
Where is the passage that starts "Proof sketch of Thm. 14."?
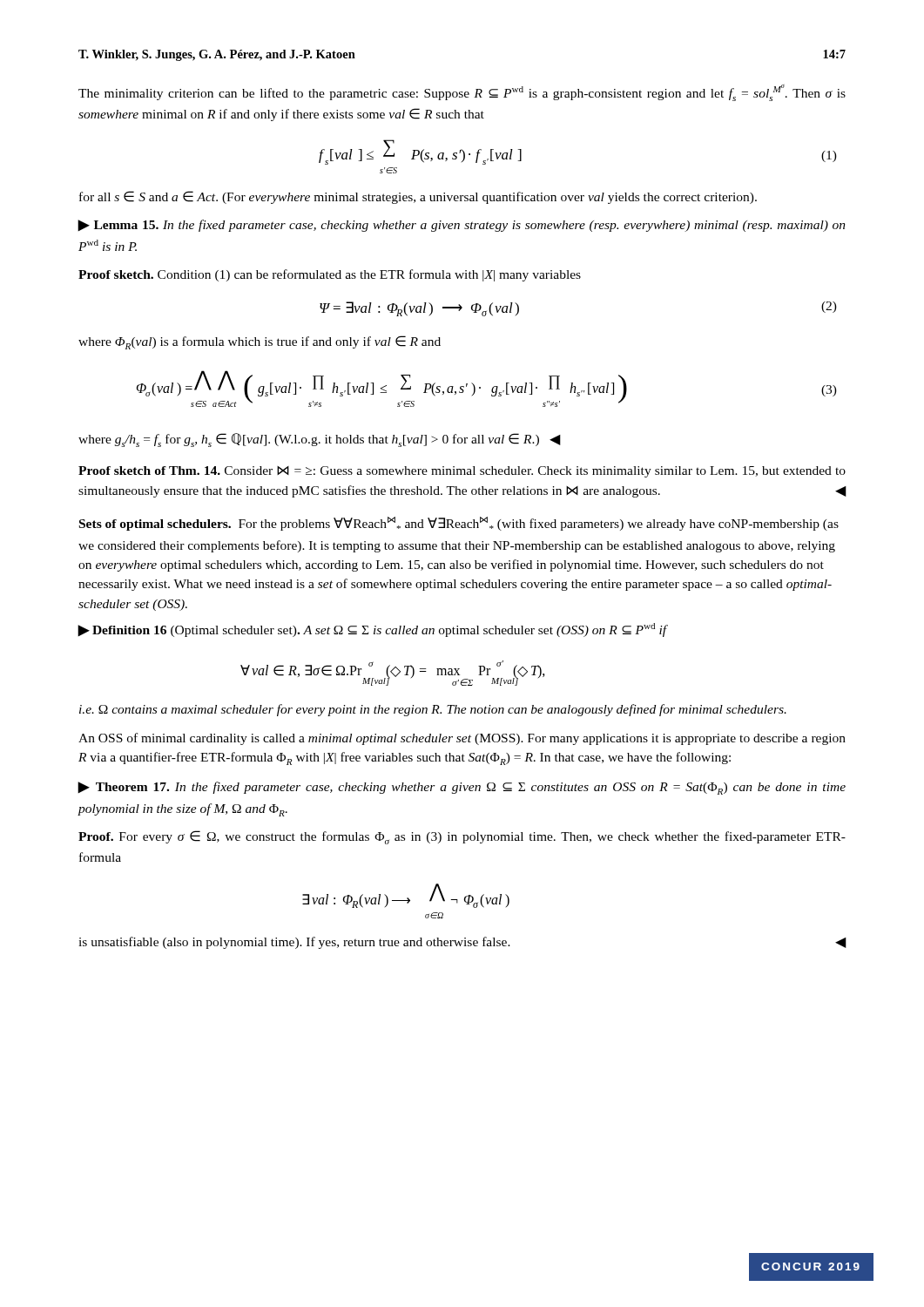pos(462,482)
